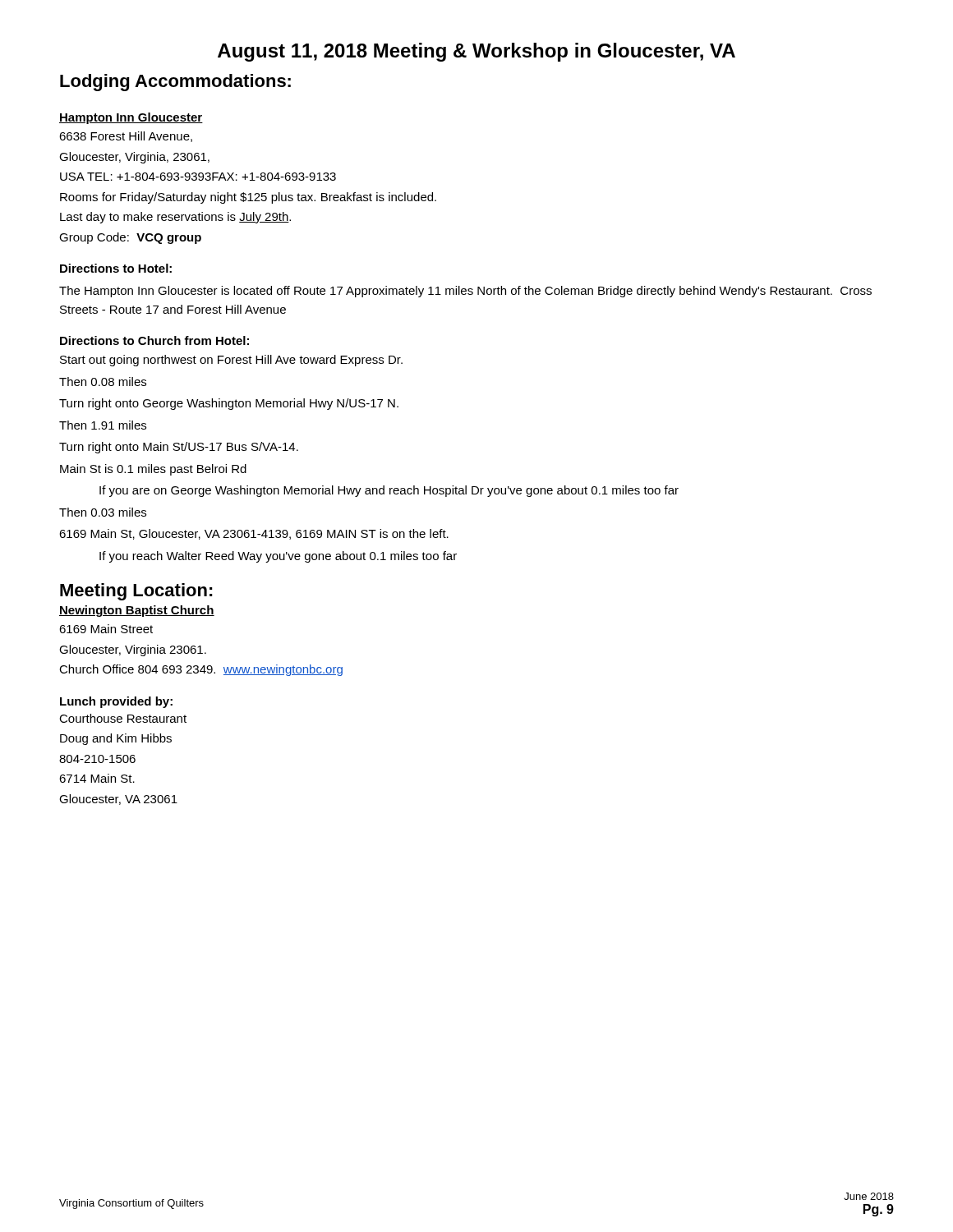
Task: Click where it says "Gloucester, Virginia, 23061,"
Action: pyautogui.click(x=135, y=156)
